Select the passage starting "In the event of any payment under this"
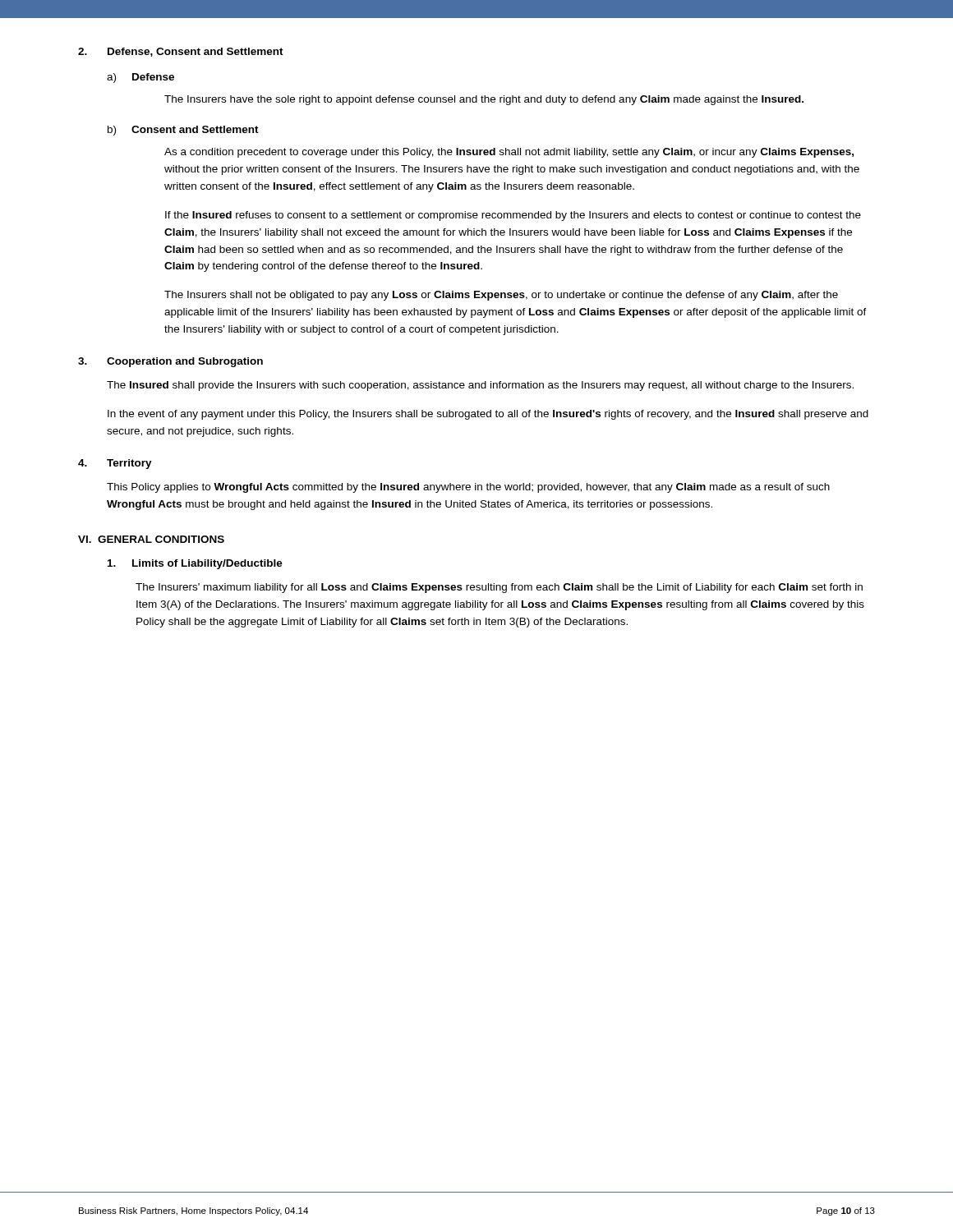953x1232 pixels. click(491, 423)
